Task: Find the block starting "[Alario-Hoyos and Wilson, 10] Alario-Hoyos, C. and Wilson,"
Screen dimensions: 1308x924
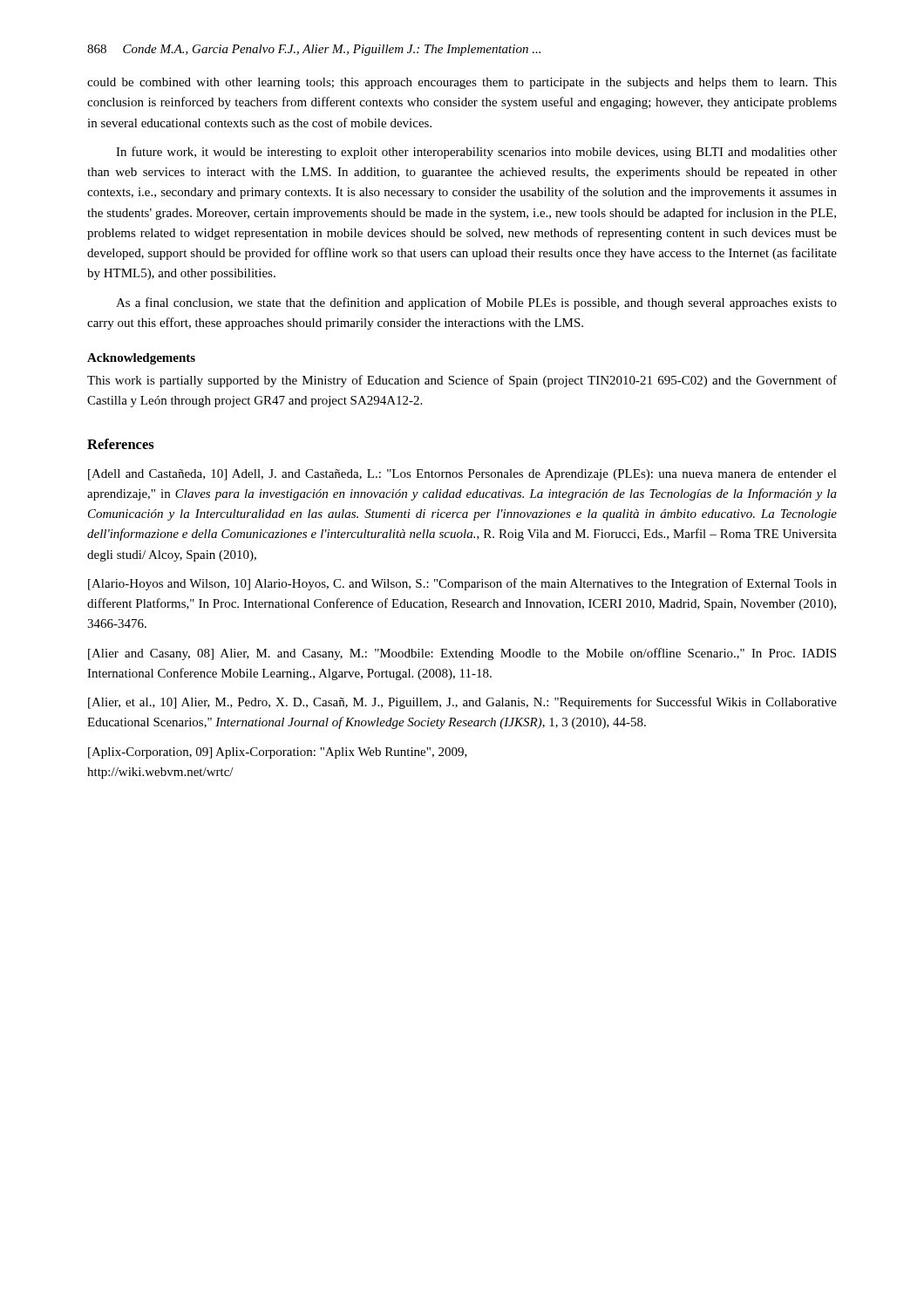Action: point(462,604)
